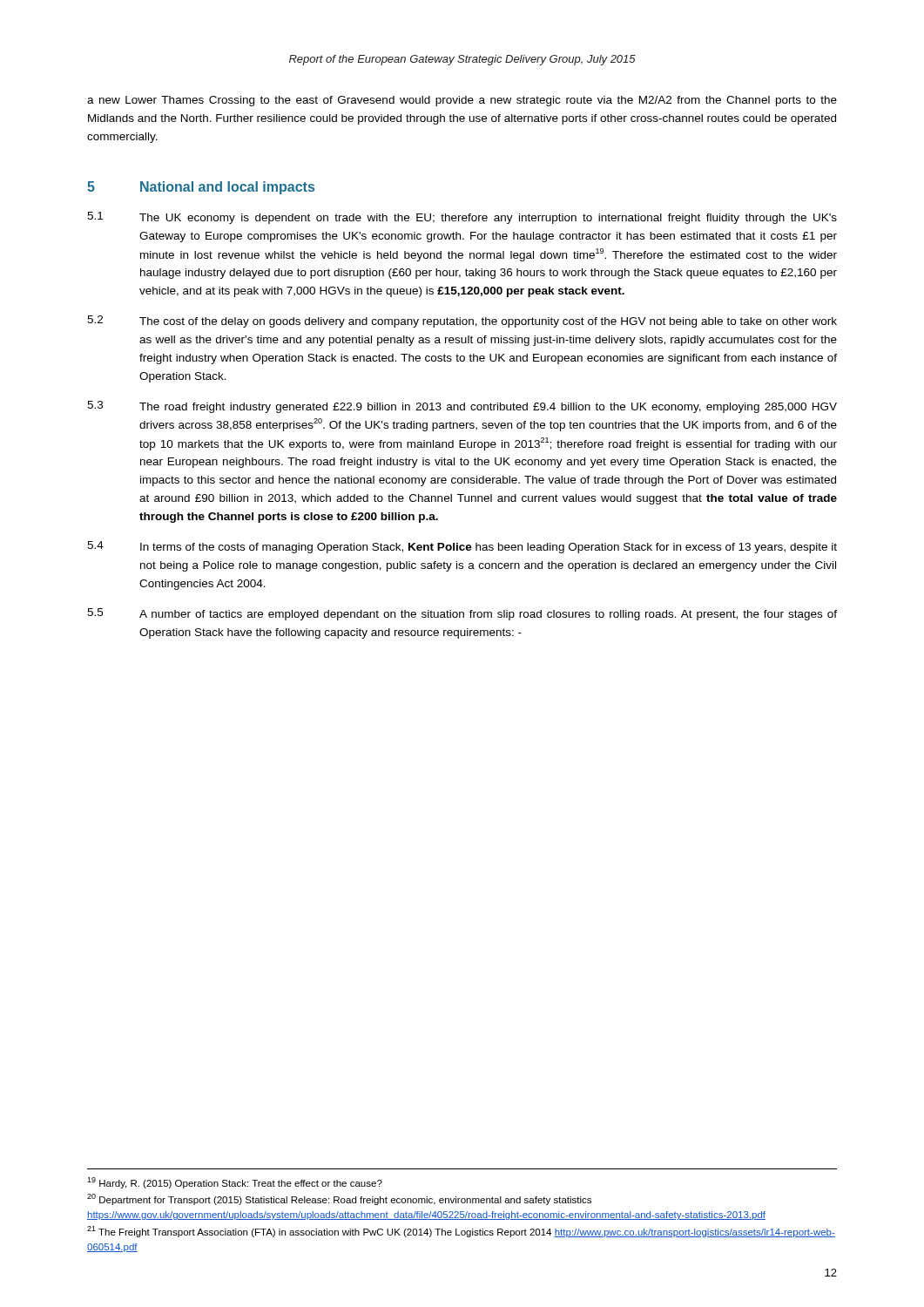Find the footnote containing "19 Hardy, R. (2015)"
This screenshot has width=924, height=1307.
(461, 1214)
